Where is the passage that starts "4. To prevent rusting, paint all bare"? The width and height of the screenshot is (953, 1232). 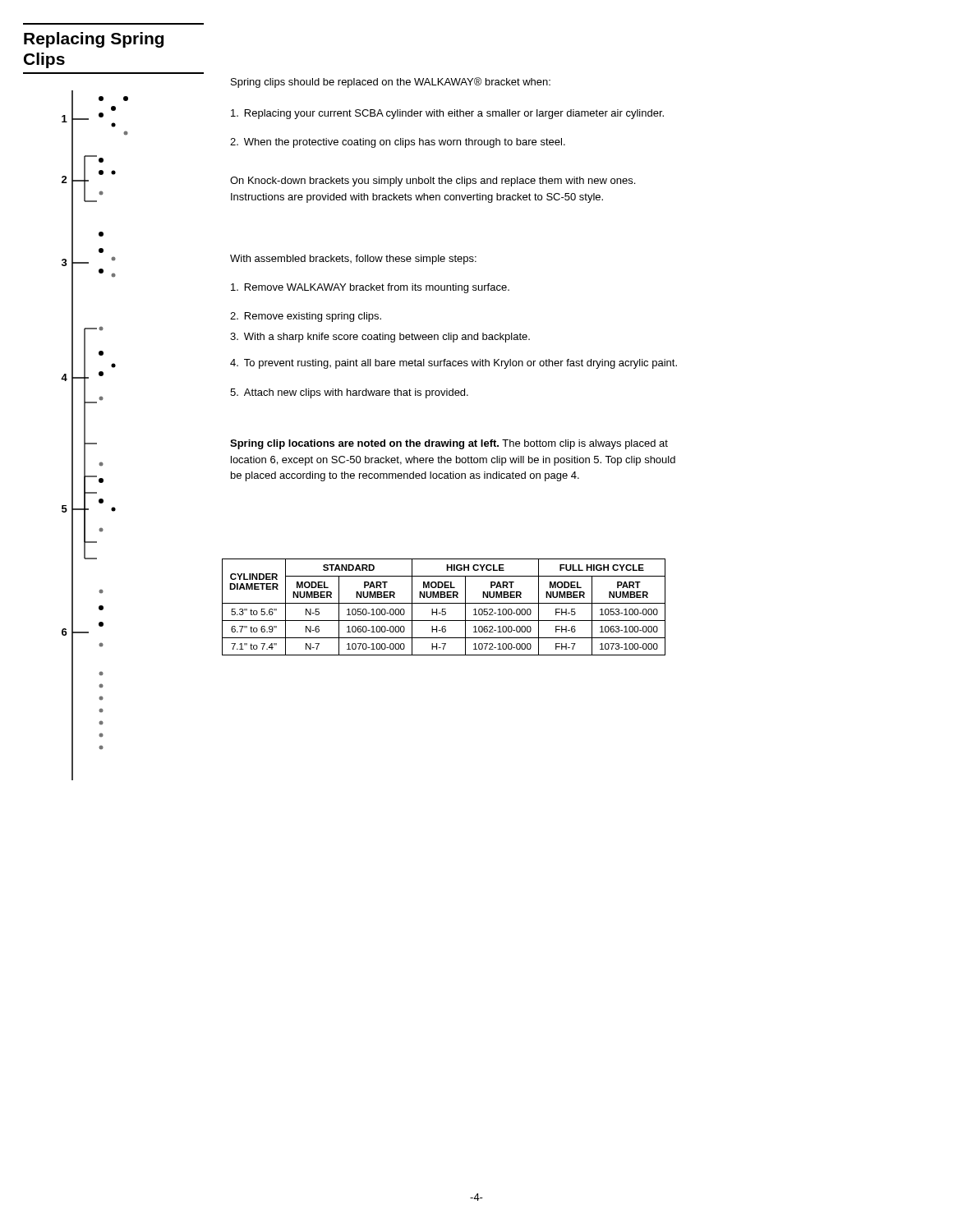pyautogui.click(x=454, y=363)
